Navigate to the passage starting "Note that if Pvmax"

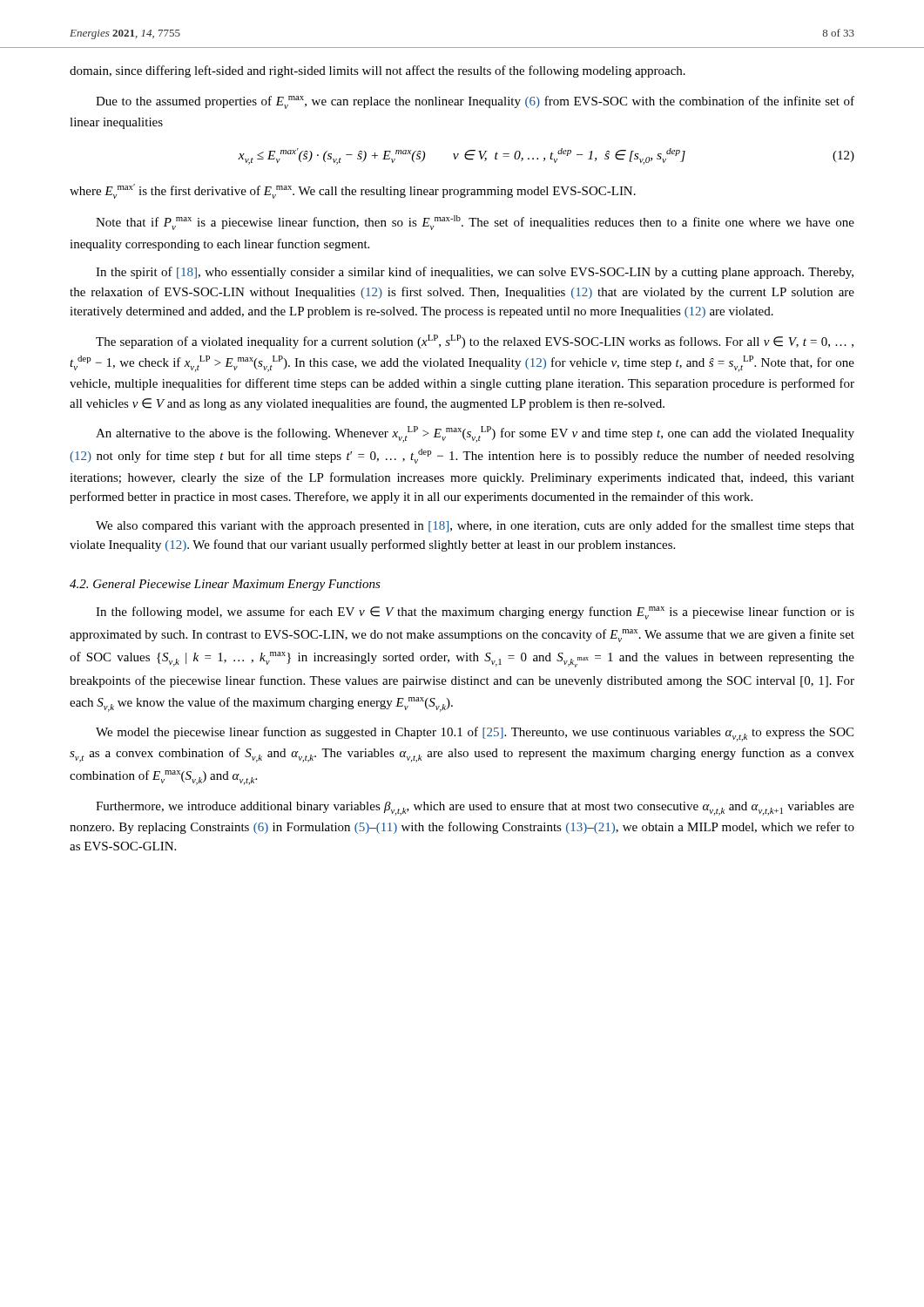(x=462, y=232)
